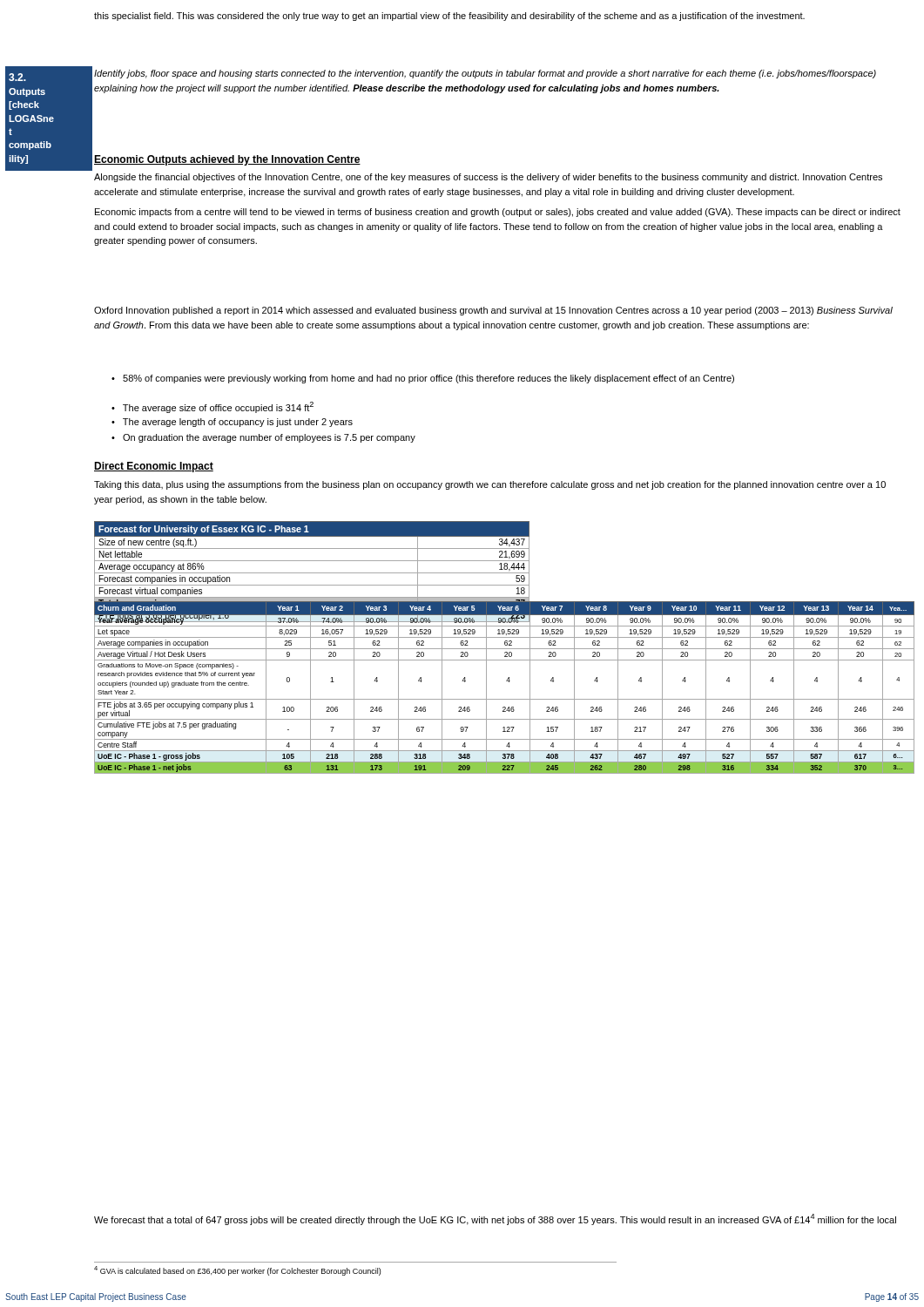The image size is (924, 1307).
Task: Find the text block starting "• The average size"
Action: point(213,406)
